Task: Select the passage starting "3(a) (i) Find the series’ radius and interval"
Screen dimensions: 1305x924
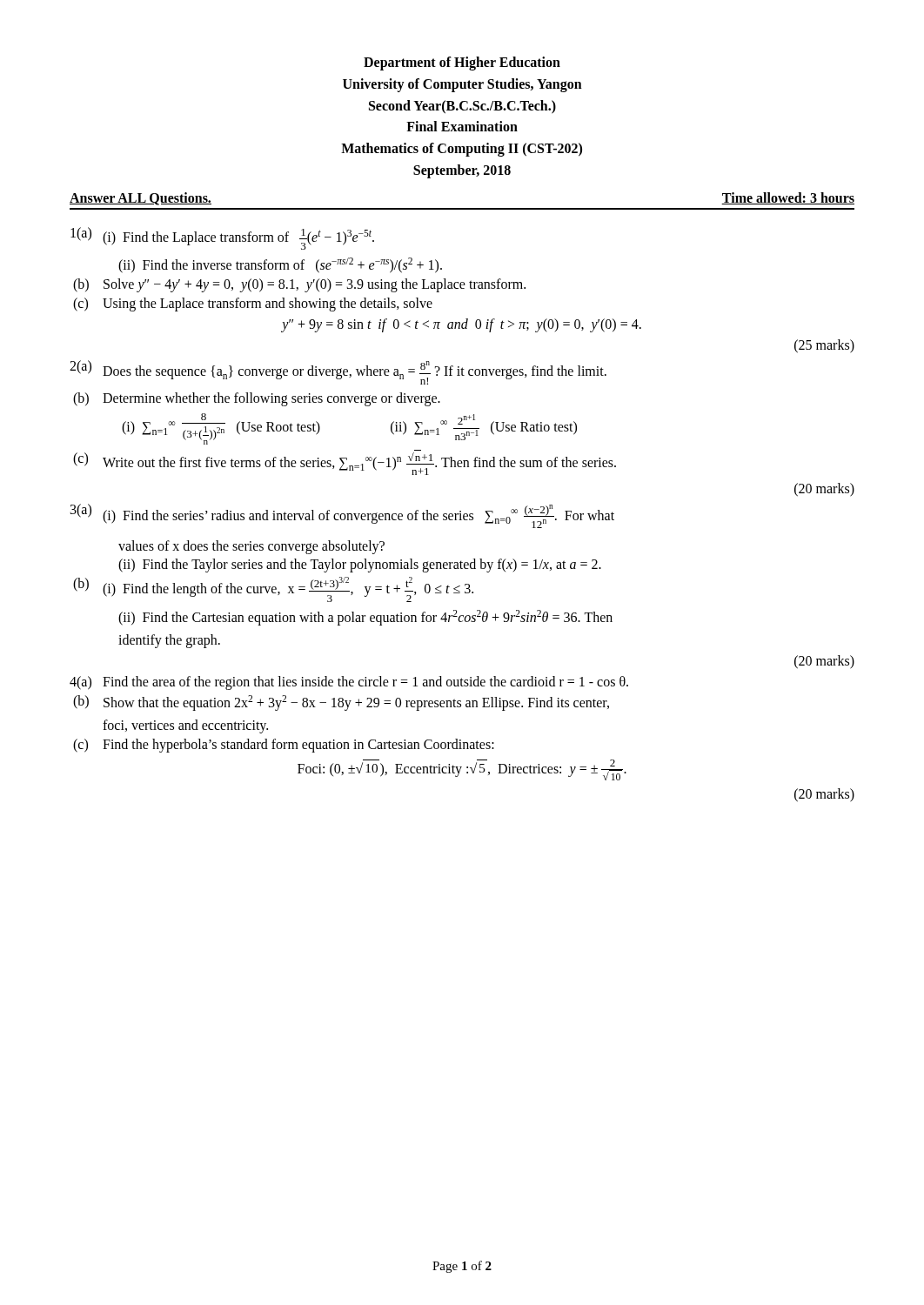Action: [342, 517]
